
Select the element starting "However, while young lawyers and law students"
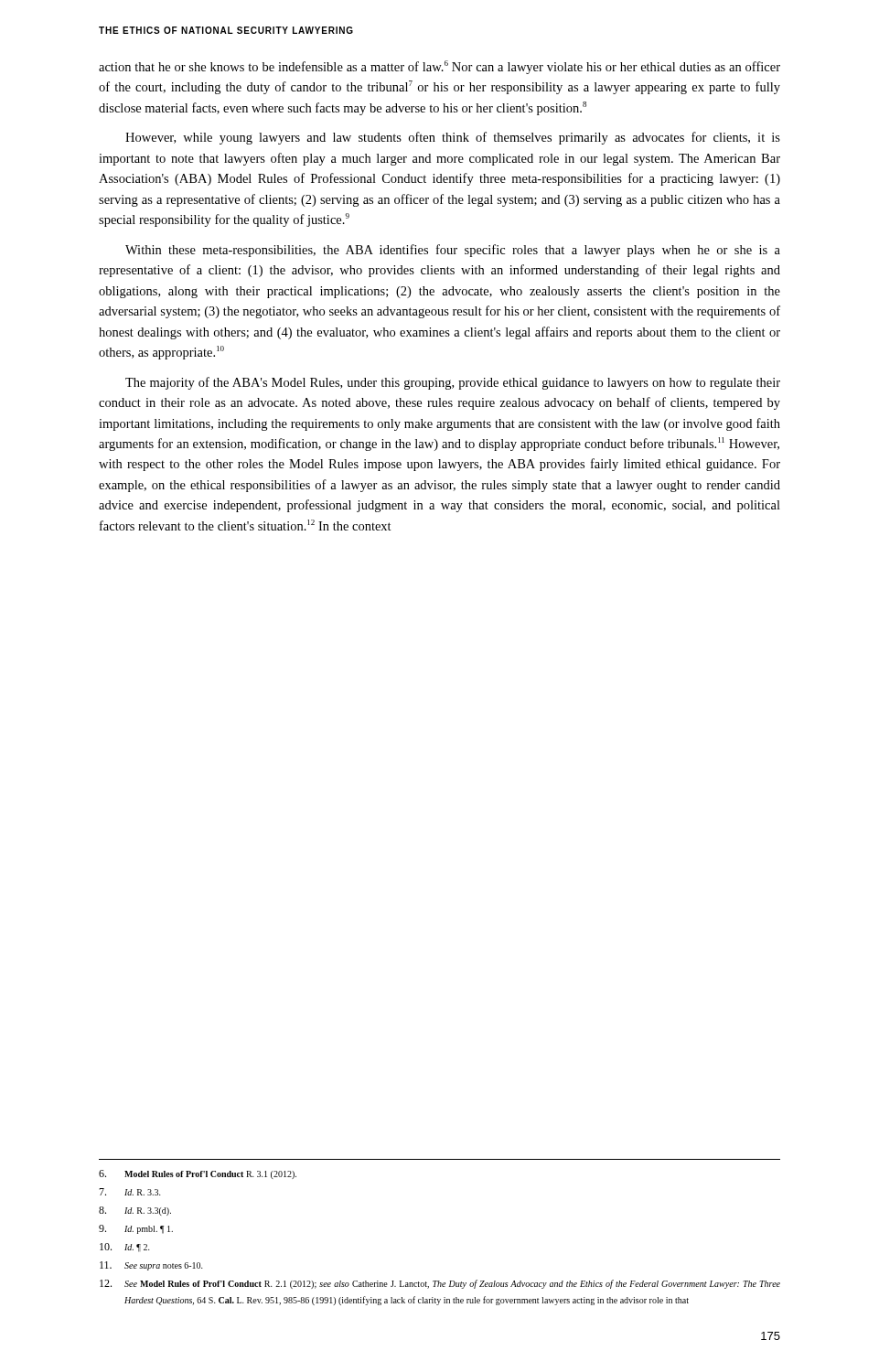(440, 179)
